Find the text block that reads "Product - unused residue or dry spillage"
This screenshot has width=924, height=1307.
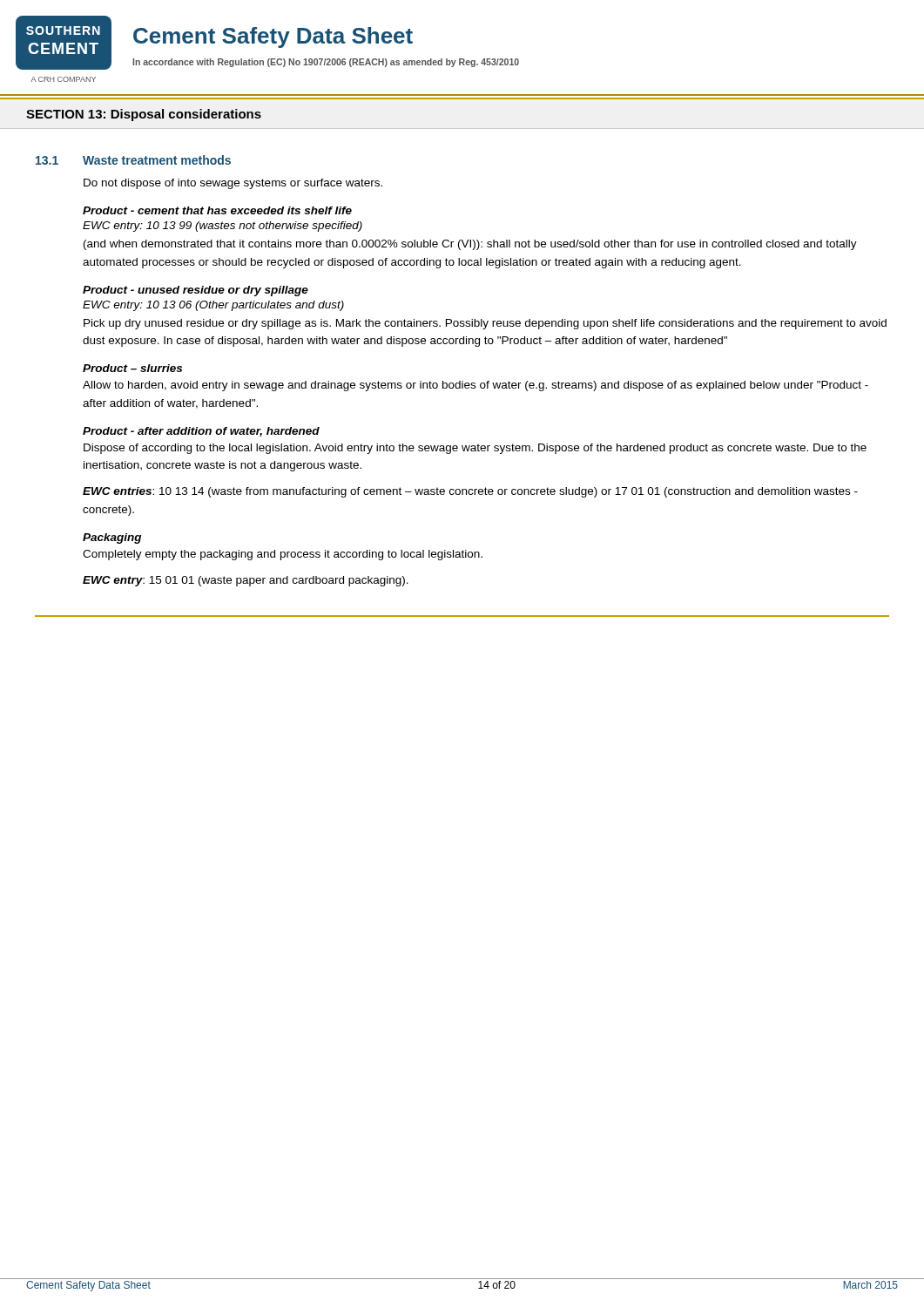point(486,316)
